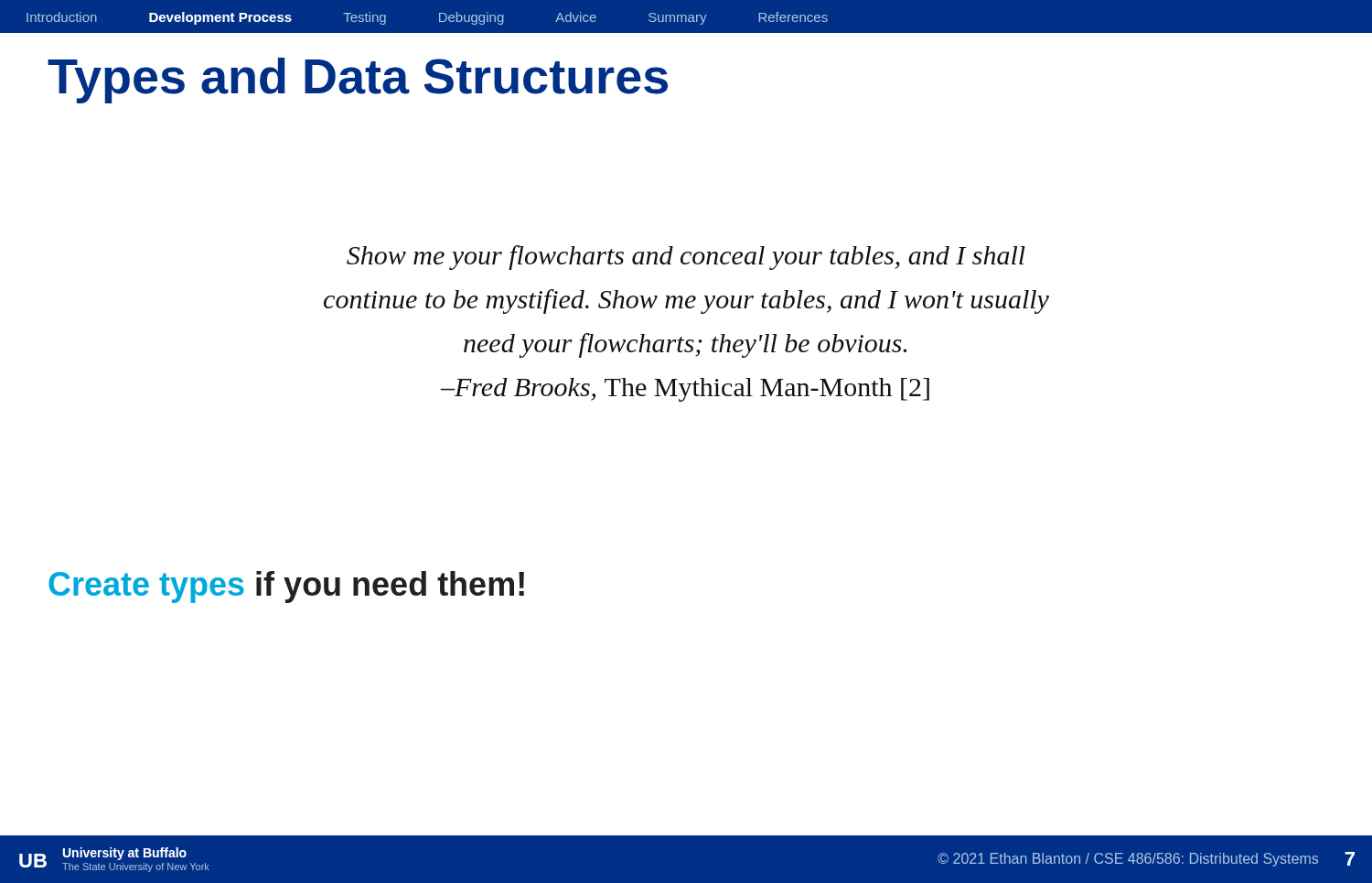Navigate to the passage starting "Create types if you need them!"
The width and height of the screenshot is (1372, 883).
point(287,584)
